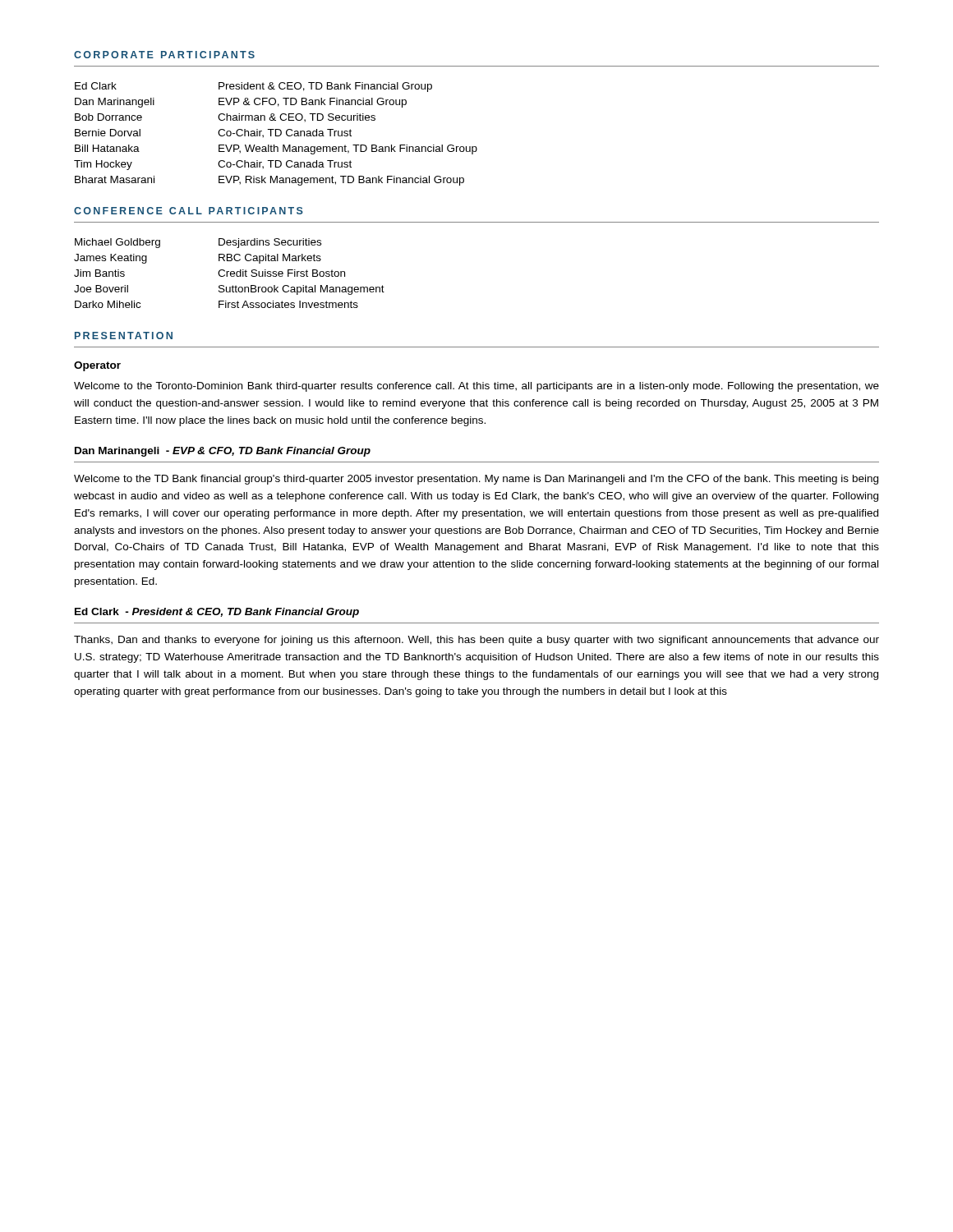Find the block starting "Conference Call Participants"

[189, 211]
